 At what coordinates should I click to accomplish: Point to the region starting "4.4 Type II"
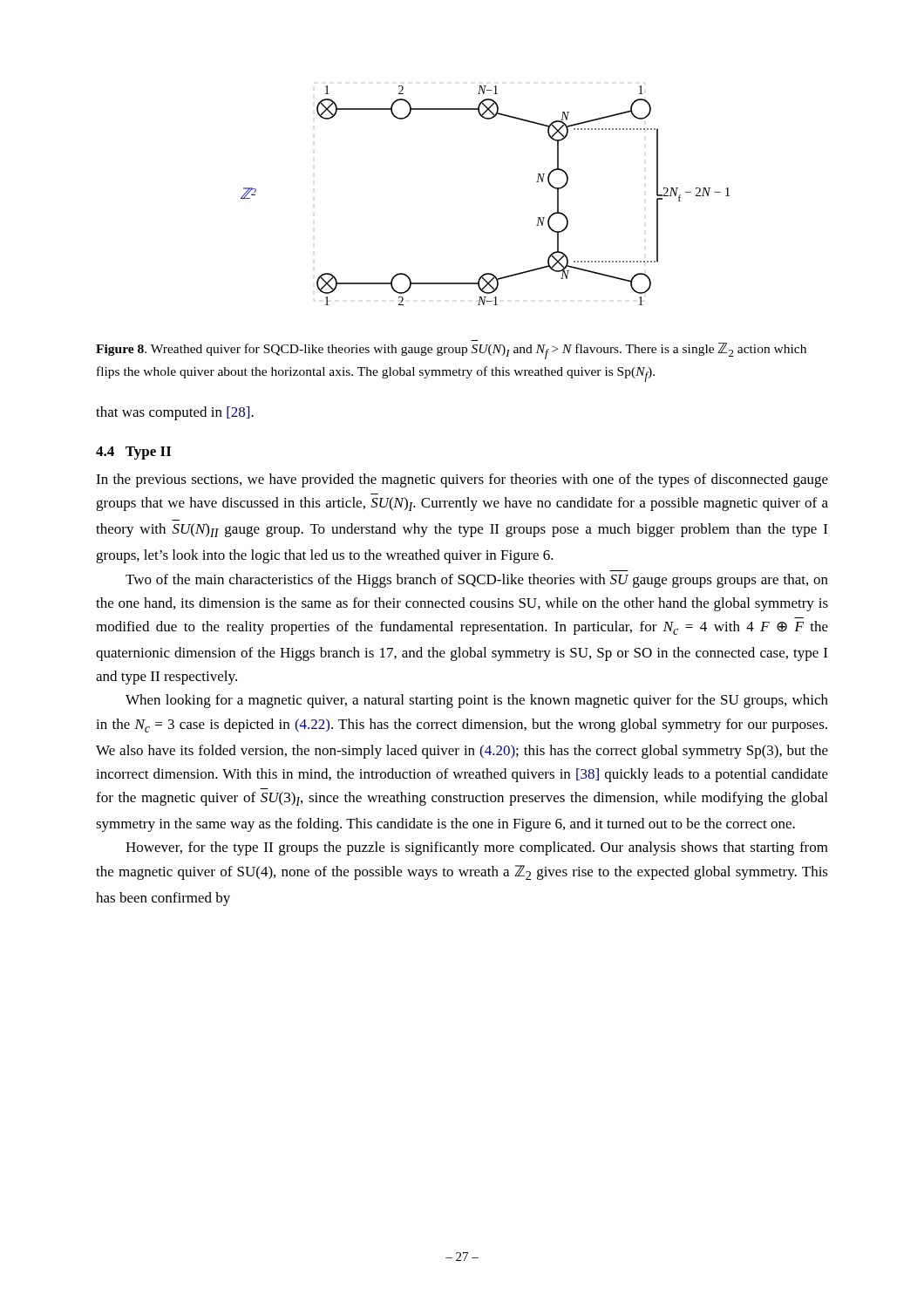click(134, 451)
